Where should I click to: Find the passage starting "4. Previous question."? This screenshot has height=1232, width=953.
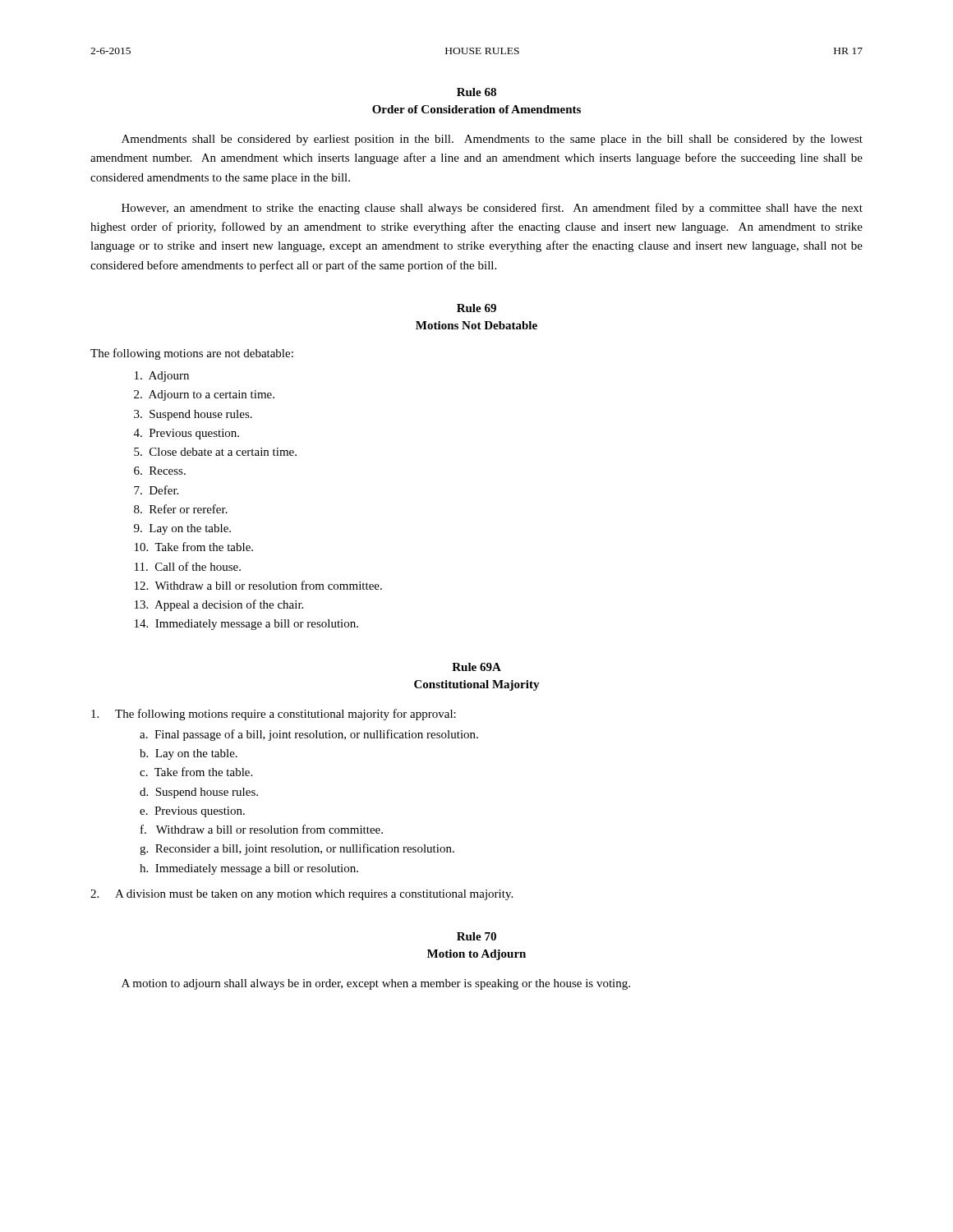click(x=187, y=433)
